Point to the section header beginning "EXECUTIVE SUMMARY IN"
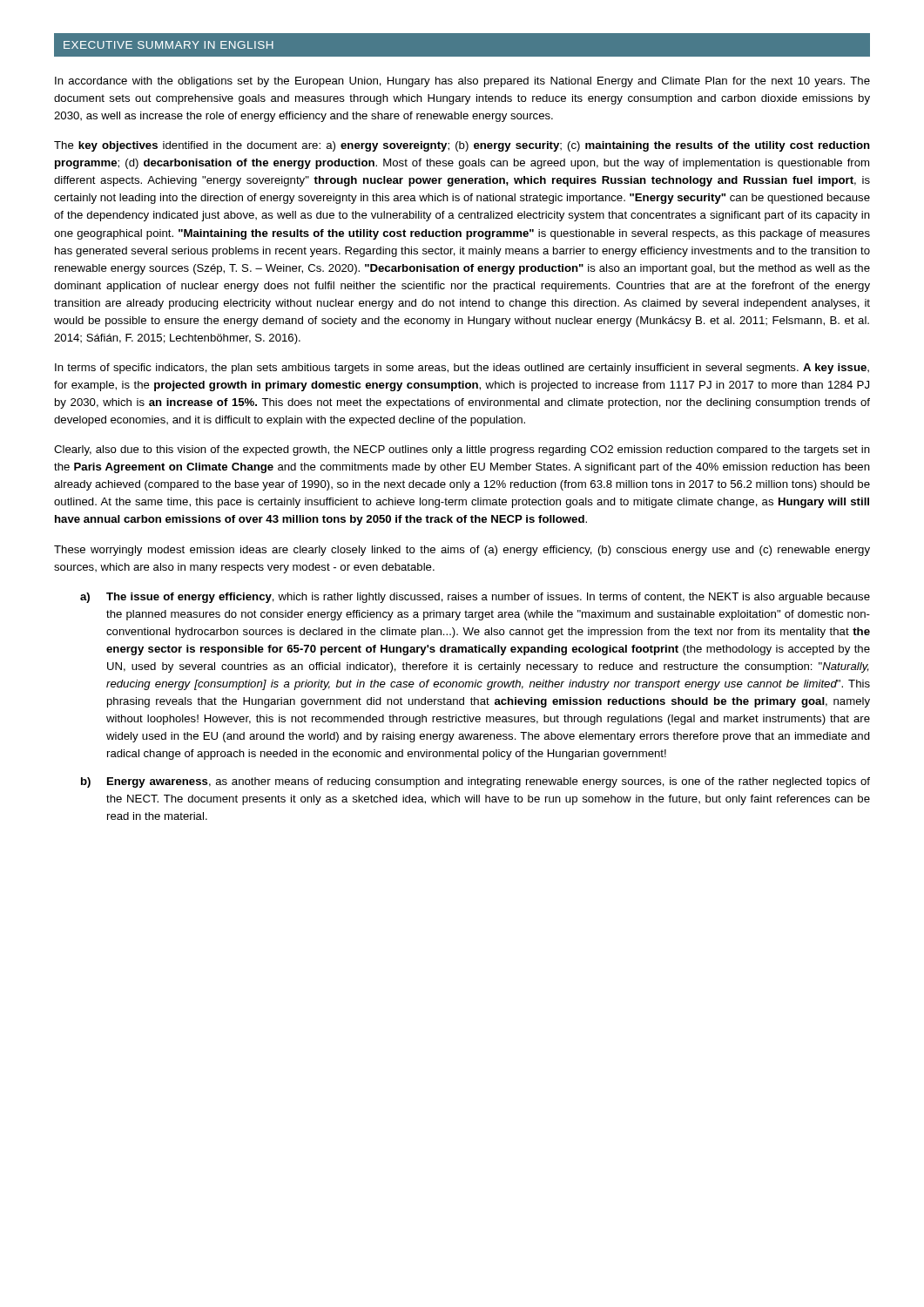Viewport: 924px width, 1307px height. pos(169,45)
